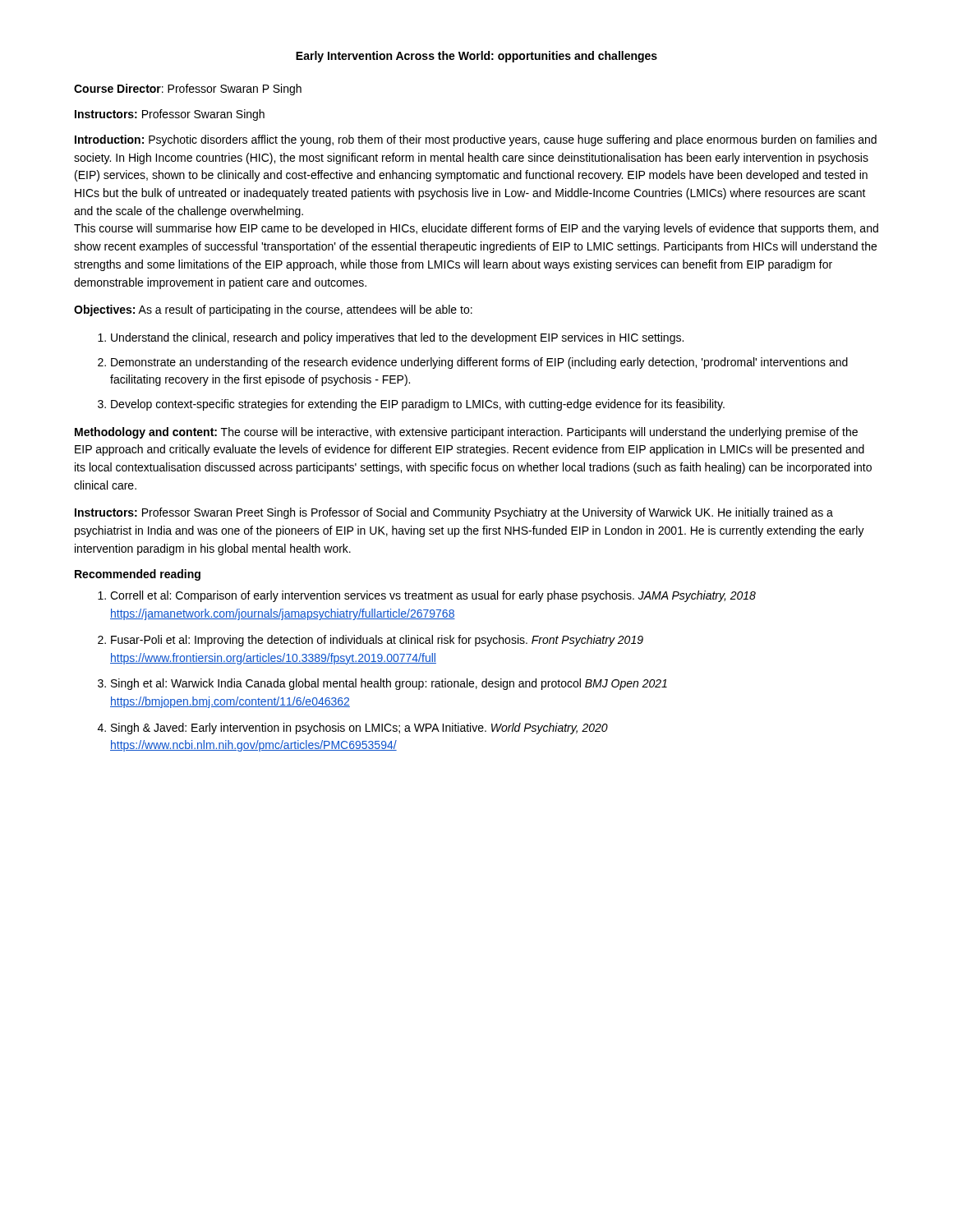This screenshot has width=953, height=1232.
Task: Locate the text that reads "Course Director: Professor Swaran P Singh"
Action: tap(188, 89)
